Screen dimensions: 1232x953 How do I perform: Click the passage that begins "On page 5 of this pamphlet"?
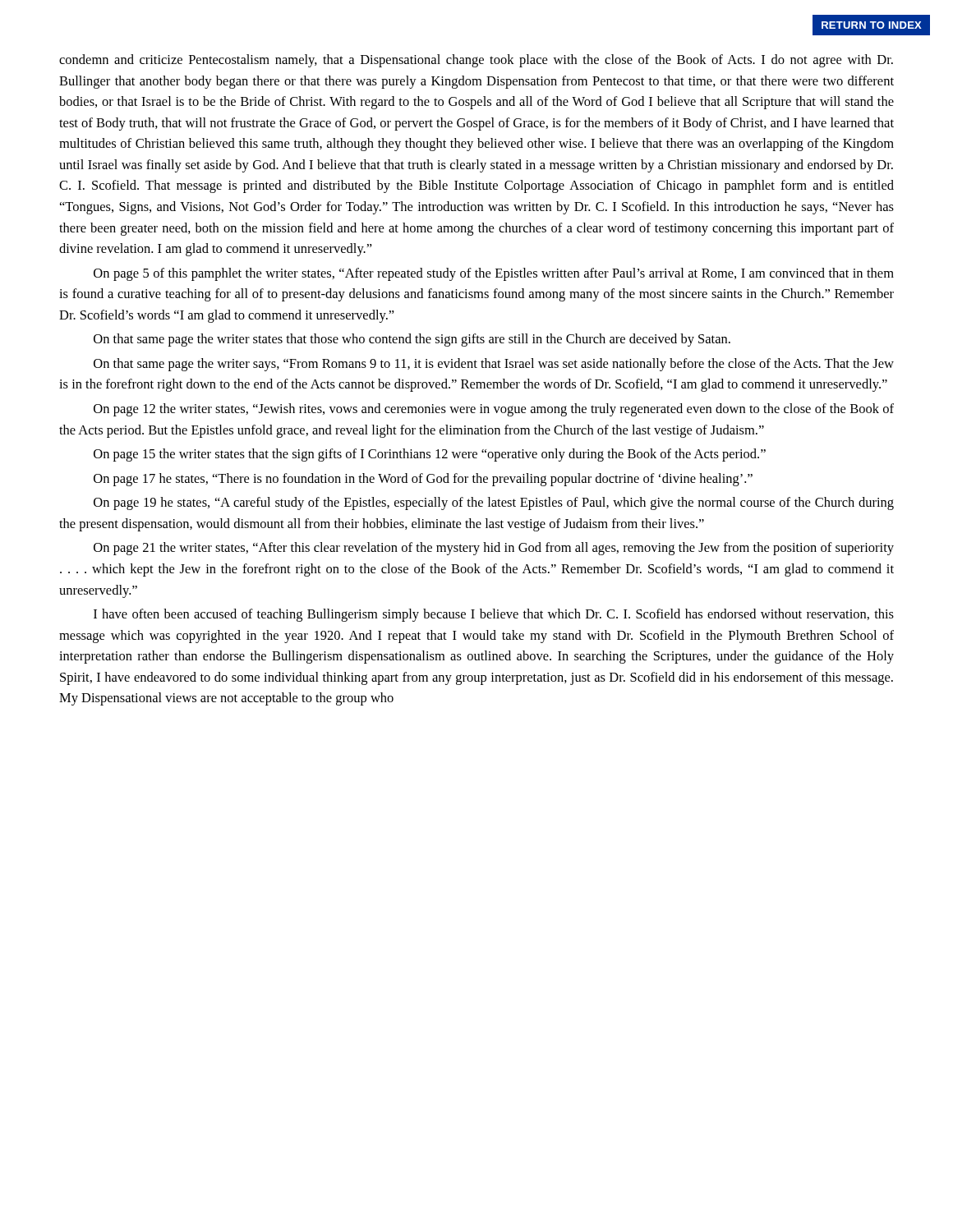coord(476,294)
